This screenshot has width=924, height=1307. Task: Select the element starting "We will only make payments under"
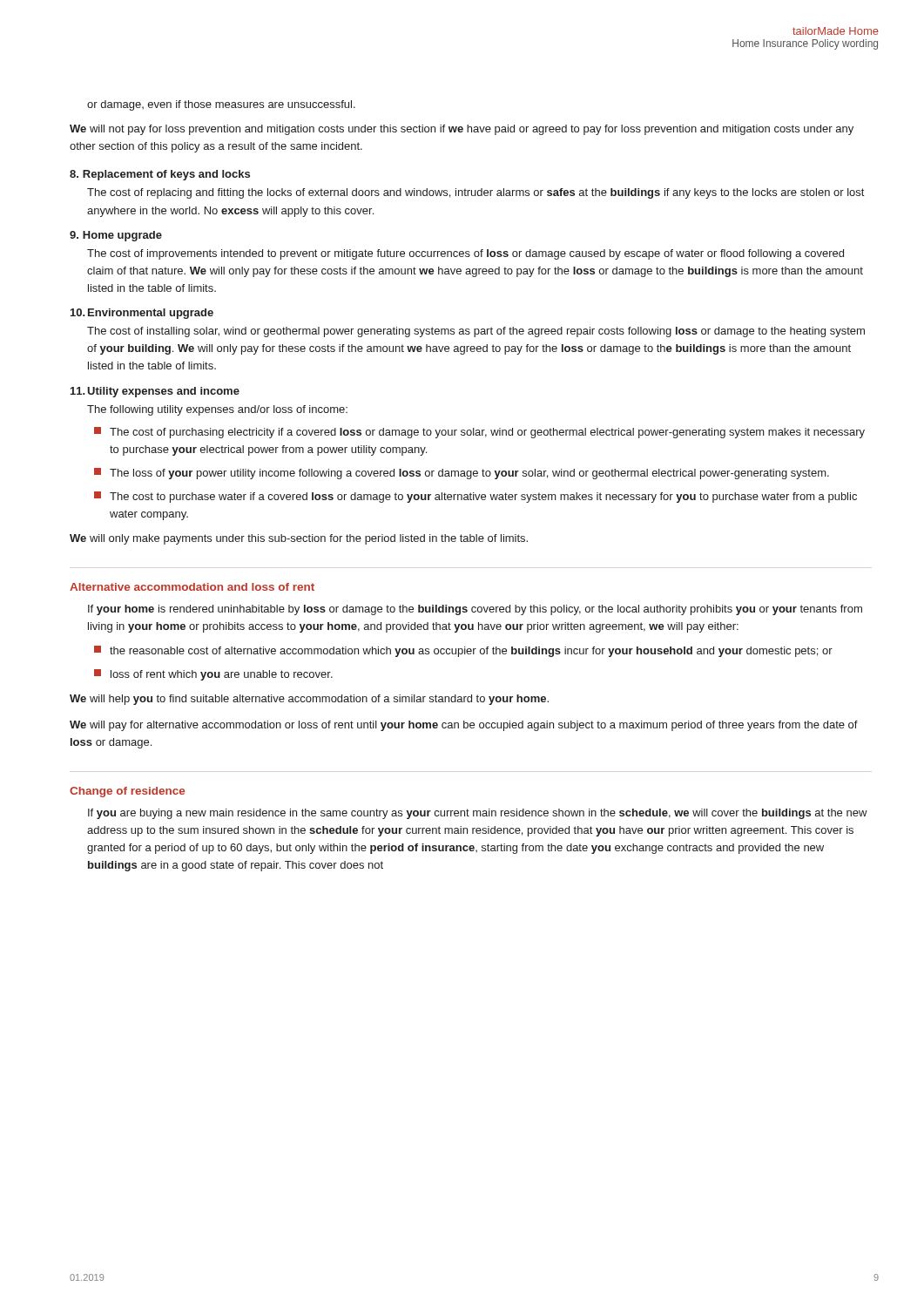299,538
